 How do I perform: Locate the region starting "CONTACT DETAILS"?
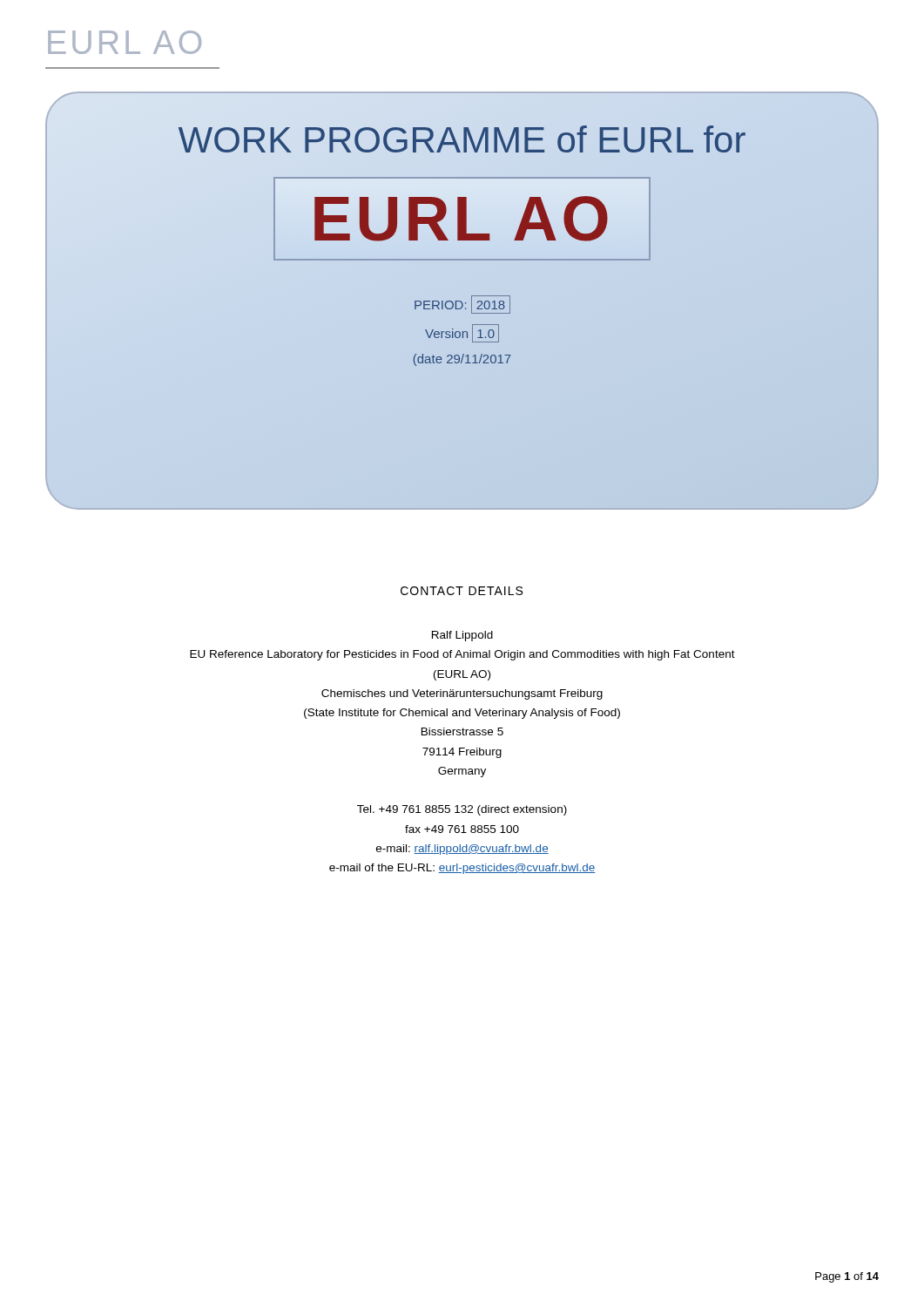tap(462, 591)
